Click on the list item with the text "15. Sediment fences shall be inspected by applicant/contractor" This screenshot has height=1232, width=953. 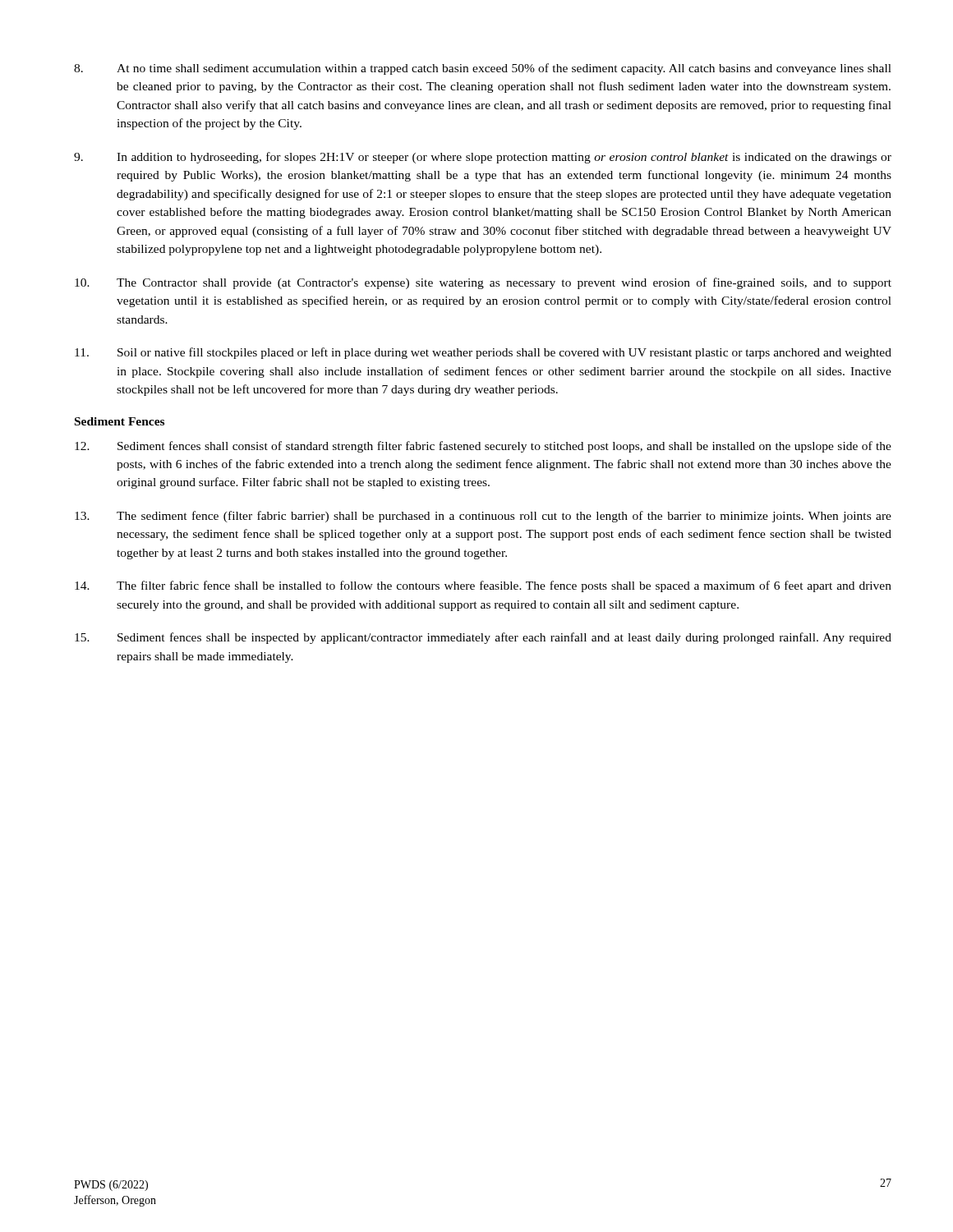483,647
